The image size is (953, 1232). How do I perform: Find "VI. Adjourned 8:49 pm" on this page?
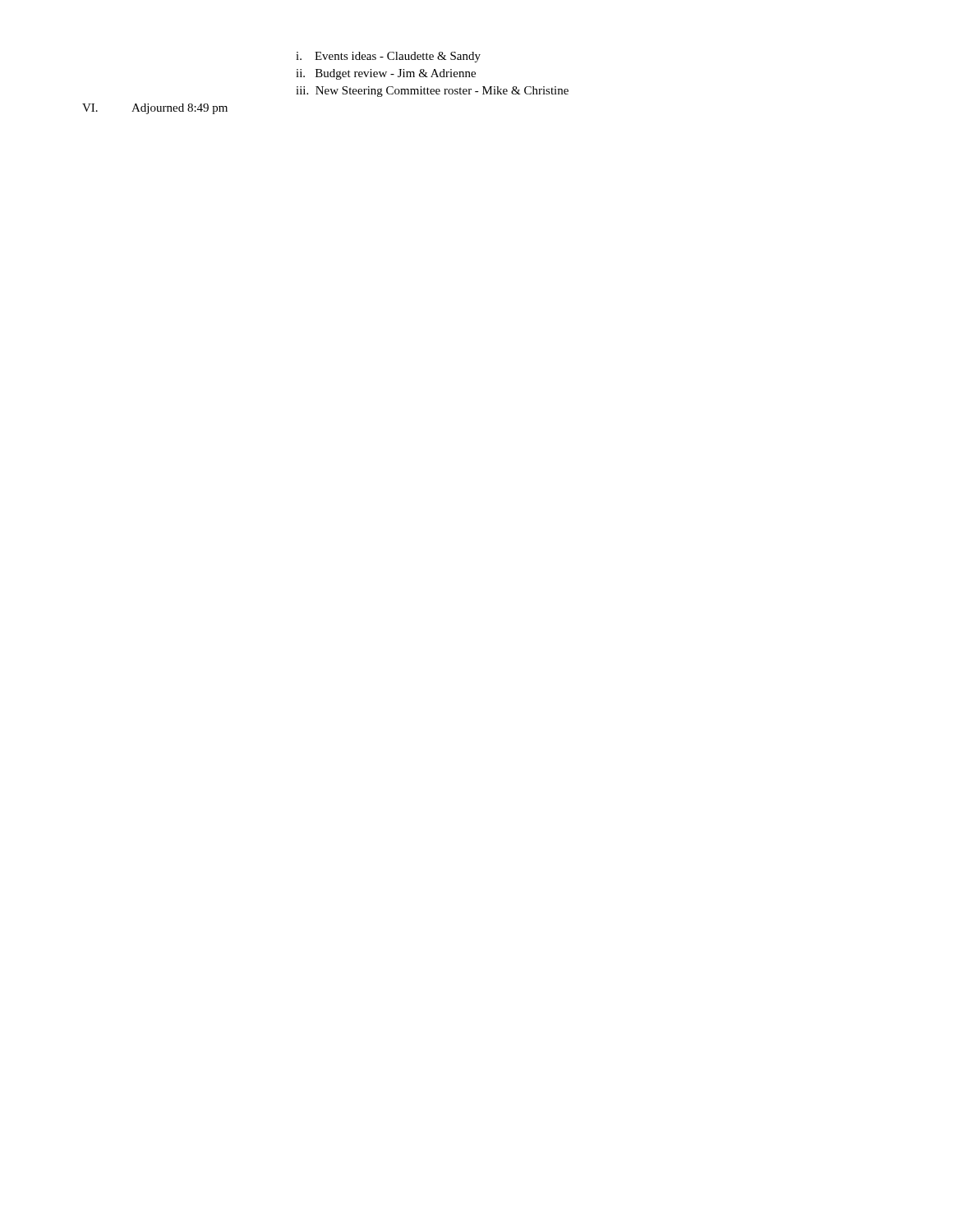[x=155, y=109]
